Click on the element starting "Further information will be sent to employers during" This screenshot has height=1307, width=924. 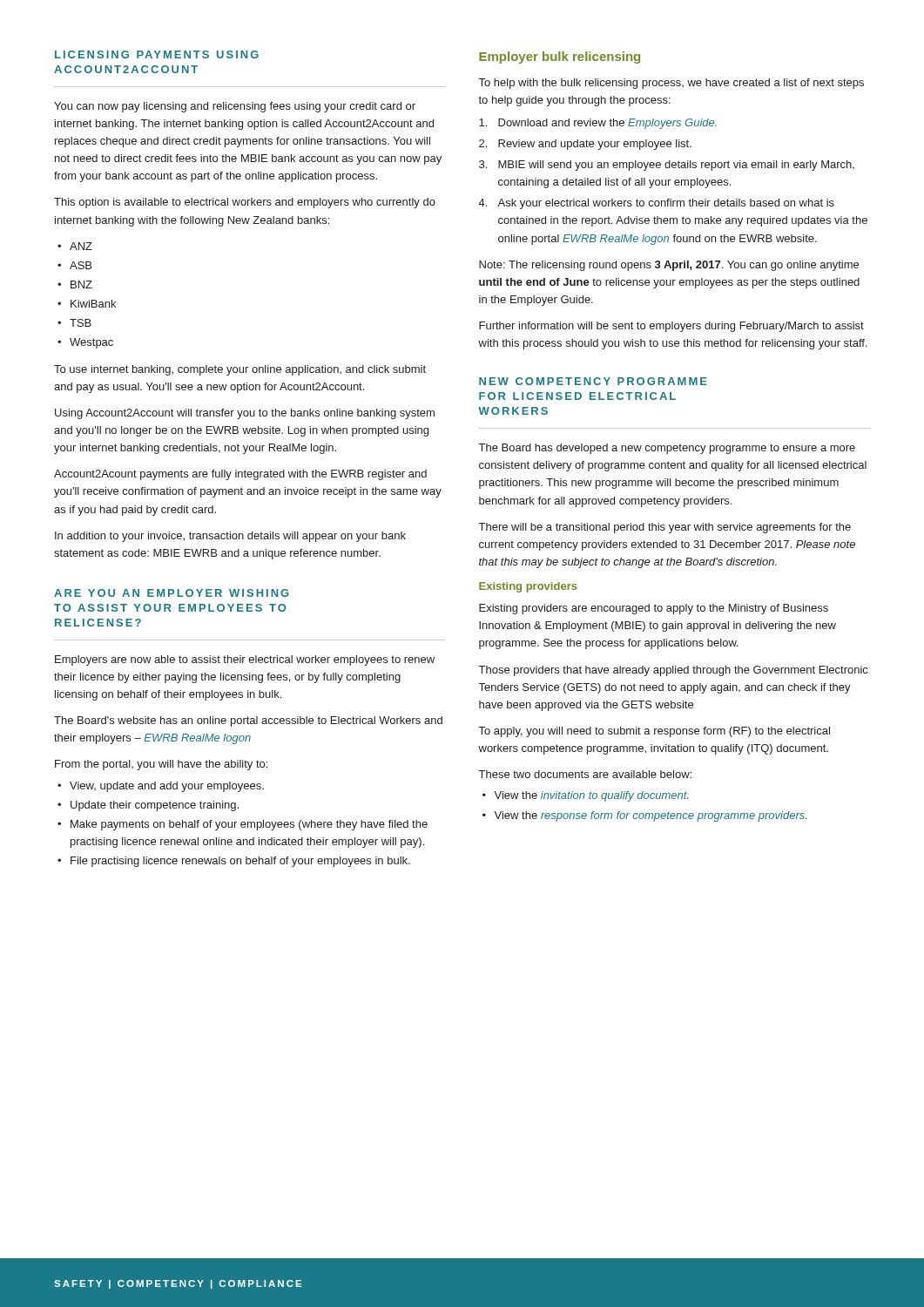[x=673, y=334]
